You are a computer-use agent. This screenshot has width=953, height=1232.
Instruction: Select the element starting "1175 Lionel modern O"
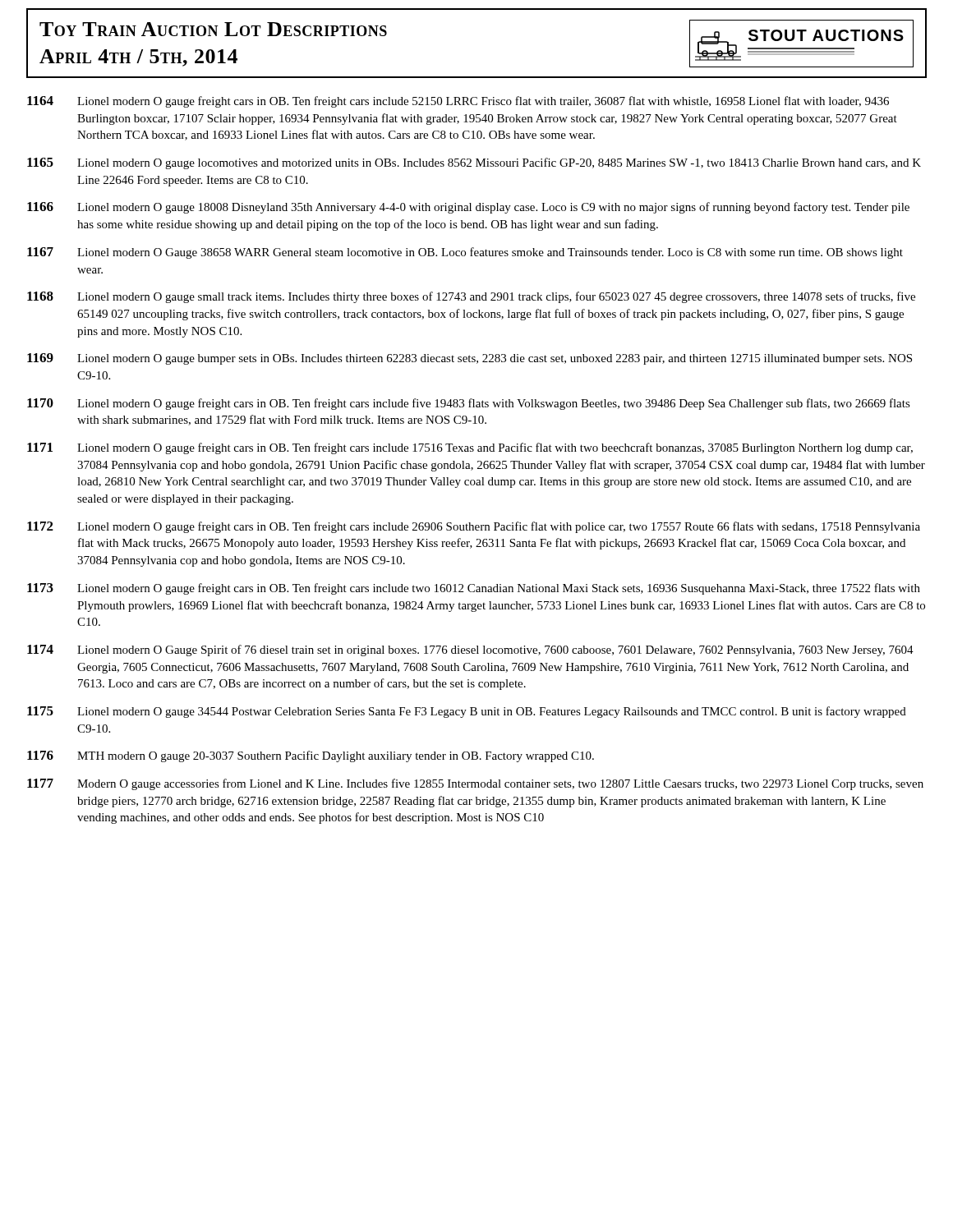pyautogui.click(x=476, y=720)
